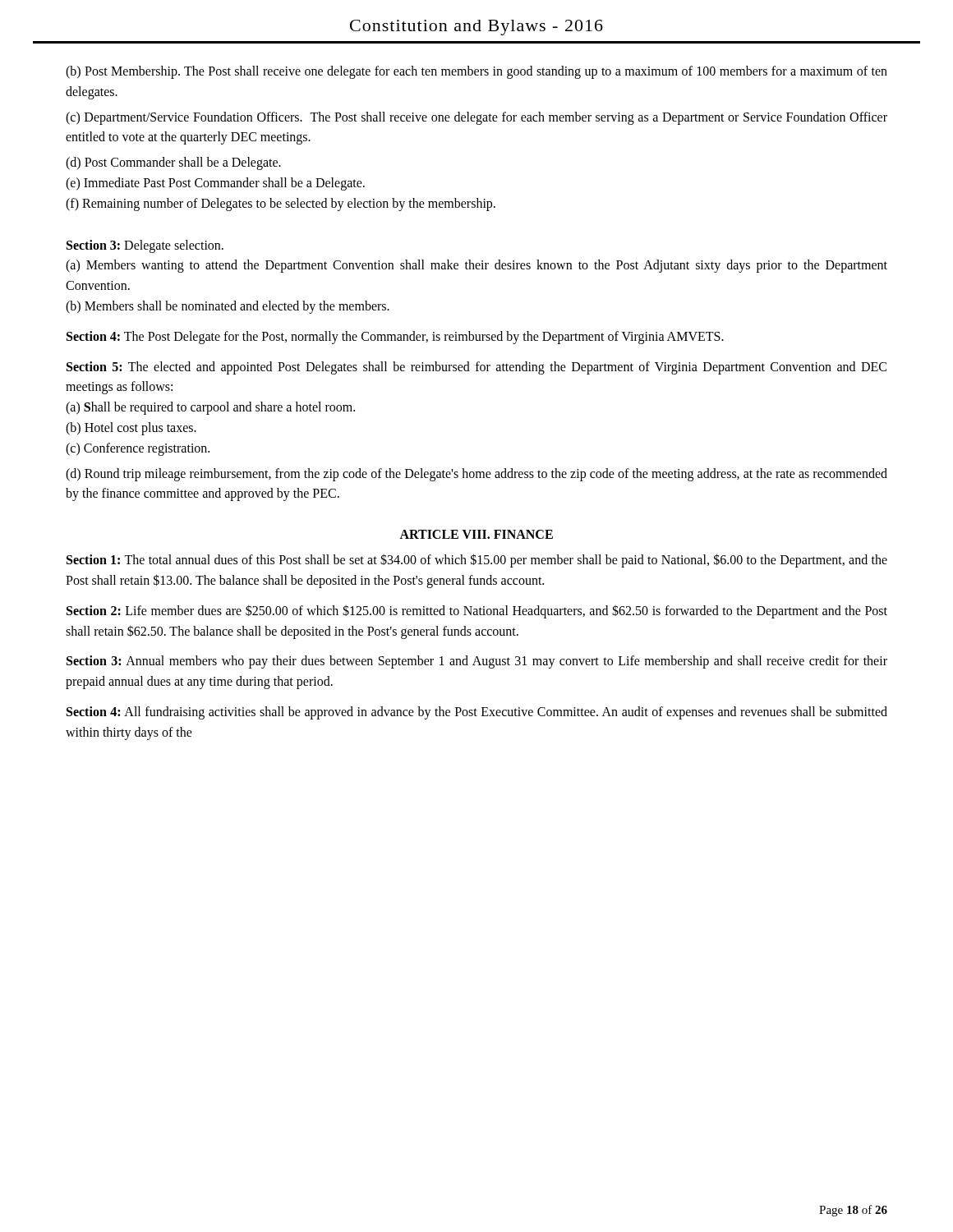Point to "(b) Hotel cost plus taxes."
Image resolution: width=953 pixels, height=1232 pixels.
tap(131, 427)
